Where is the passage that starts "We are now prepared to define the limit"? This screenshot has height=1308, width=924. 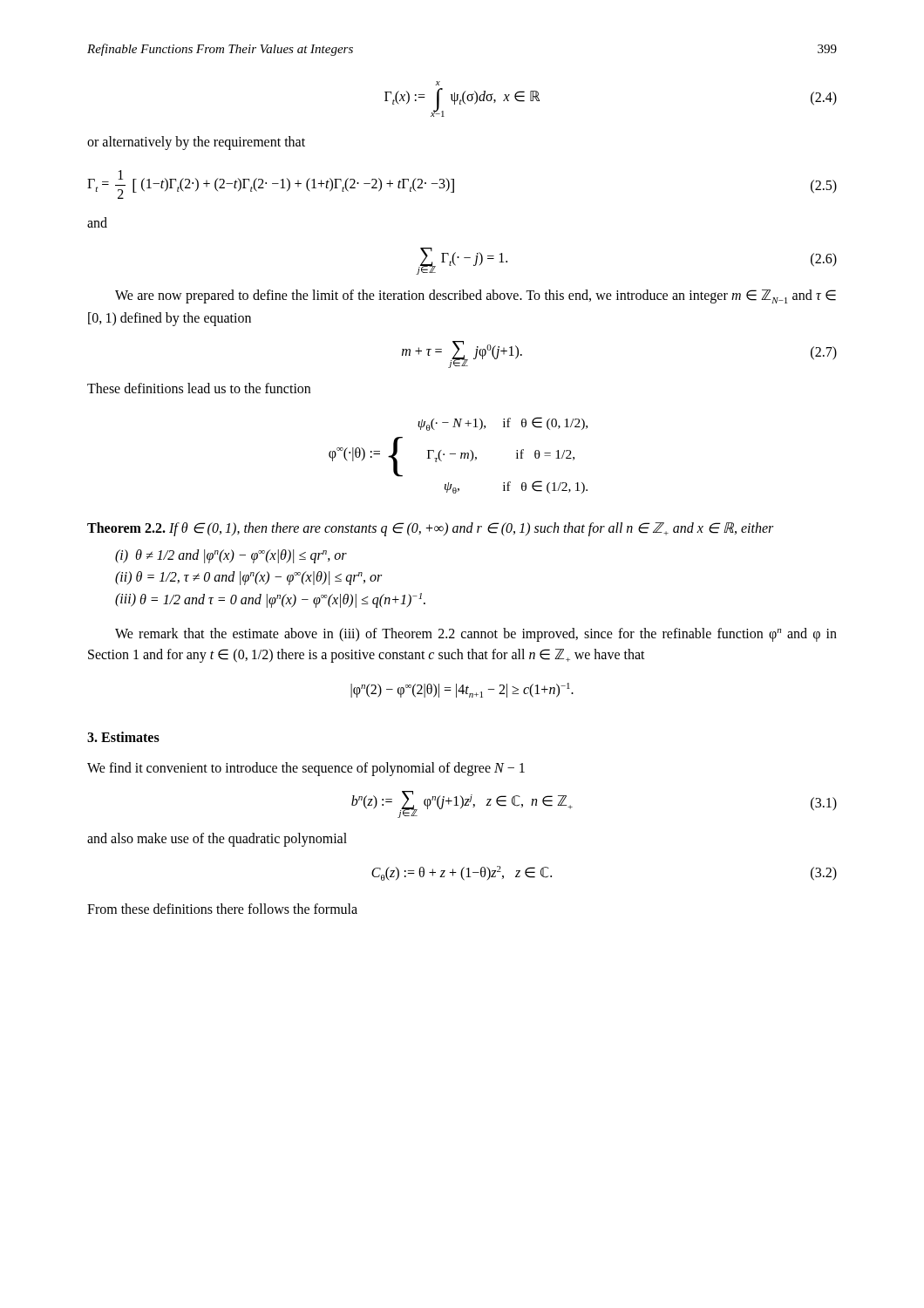coord(462,307)
